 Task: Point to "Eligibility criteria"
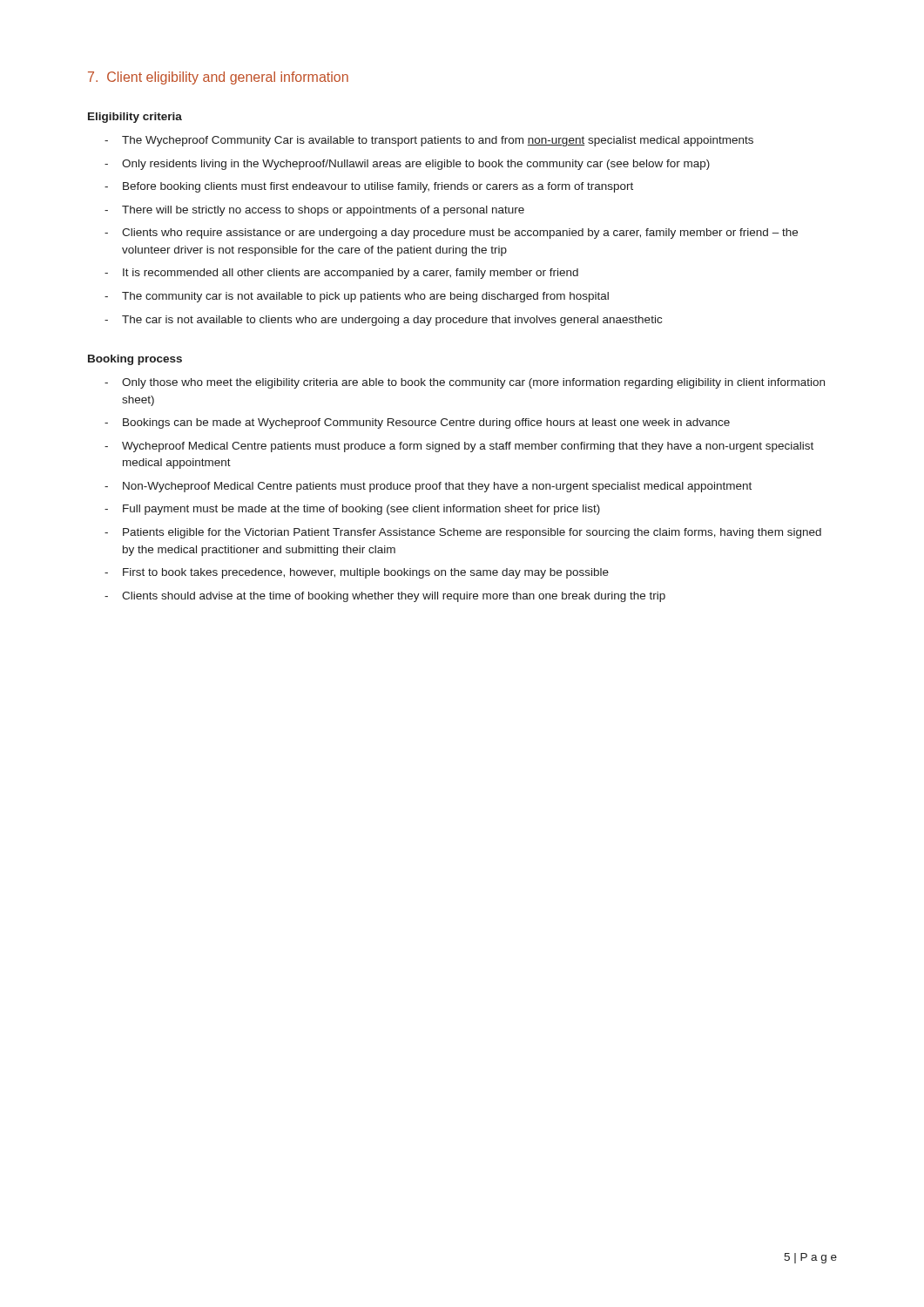point(135,118)
